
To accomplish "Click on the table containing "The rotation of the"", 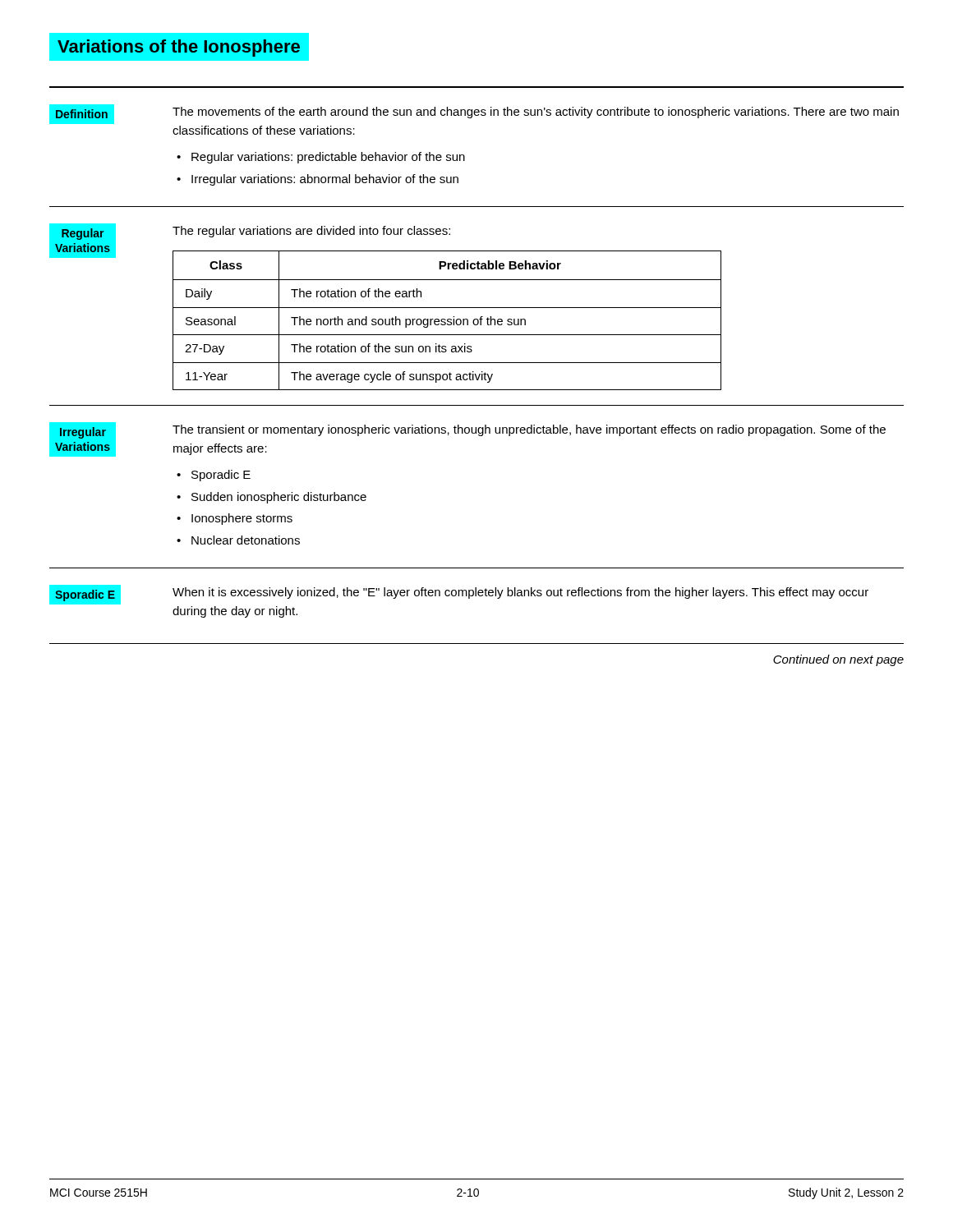I will click(538, 320).
